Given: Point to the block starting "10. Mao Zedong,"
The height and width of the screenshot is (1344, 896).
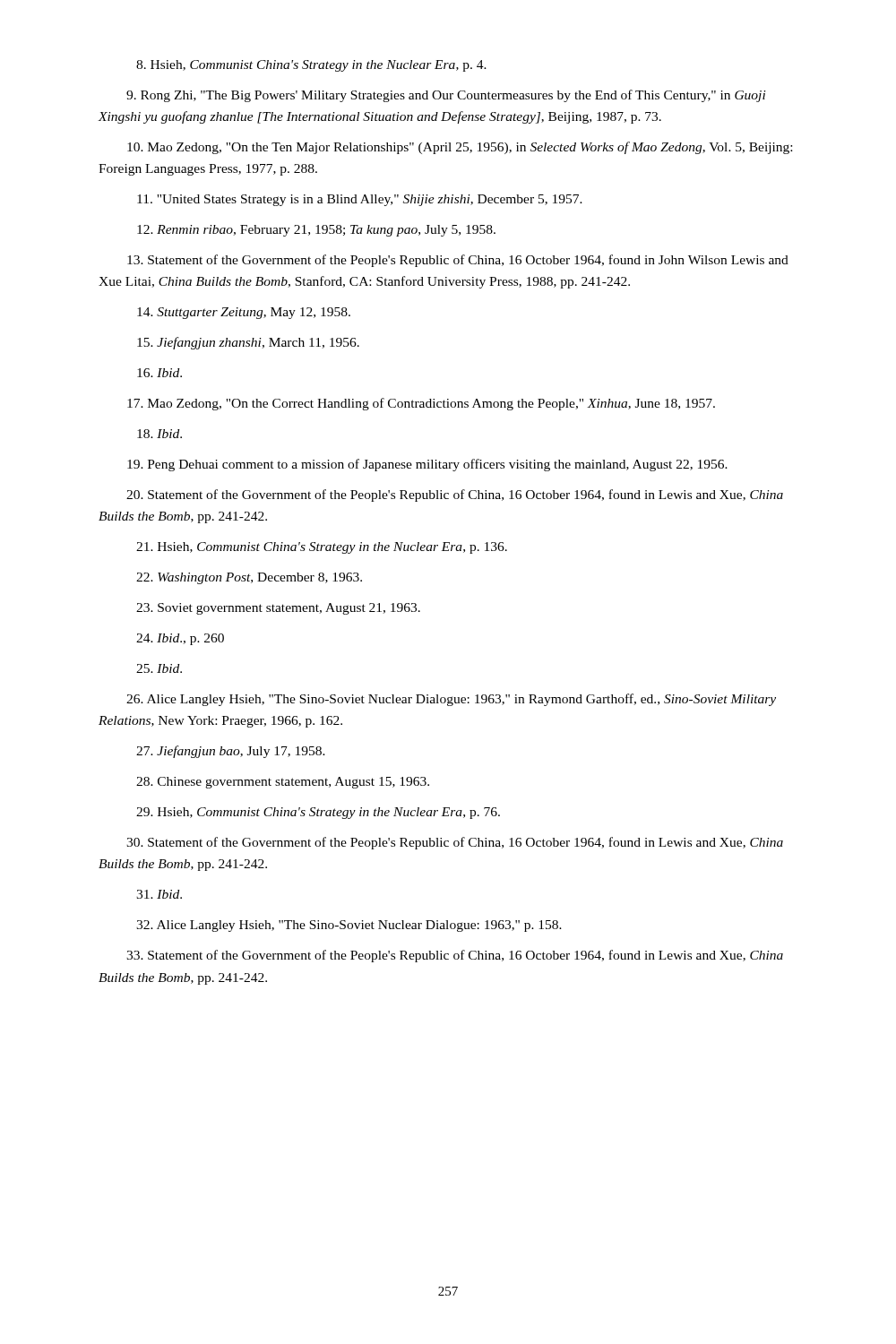Looking at the screenshot, I should tap(446, 157).
